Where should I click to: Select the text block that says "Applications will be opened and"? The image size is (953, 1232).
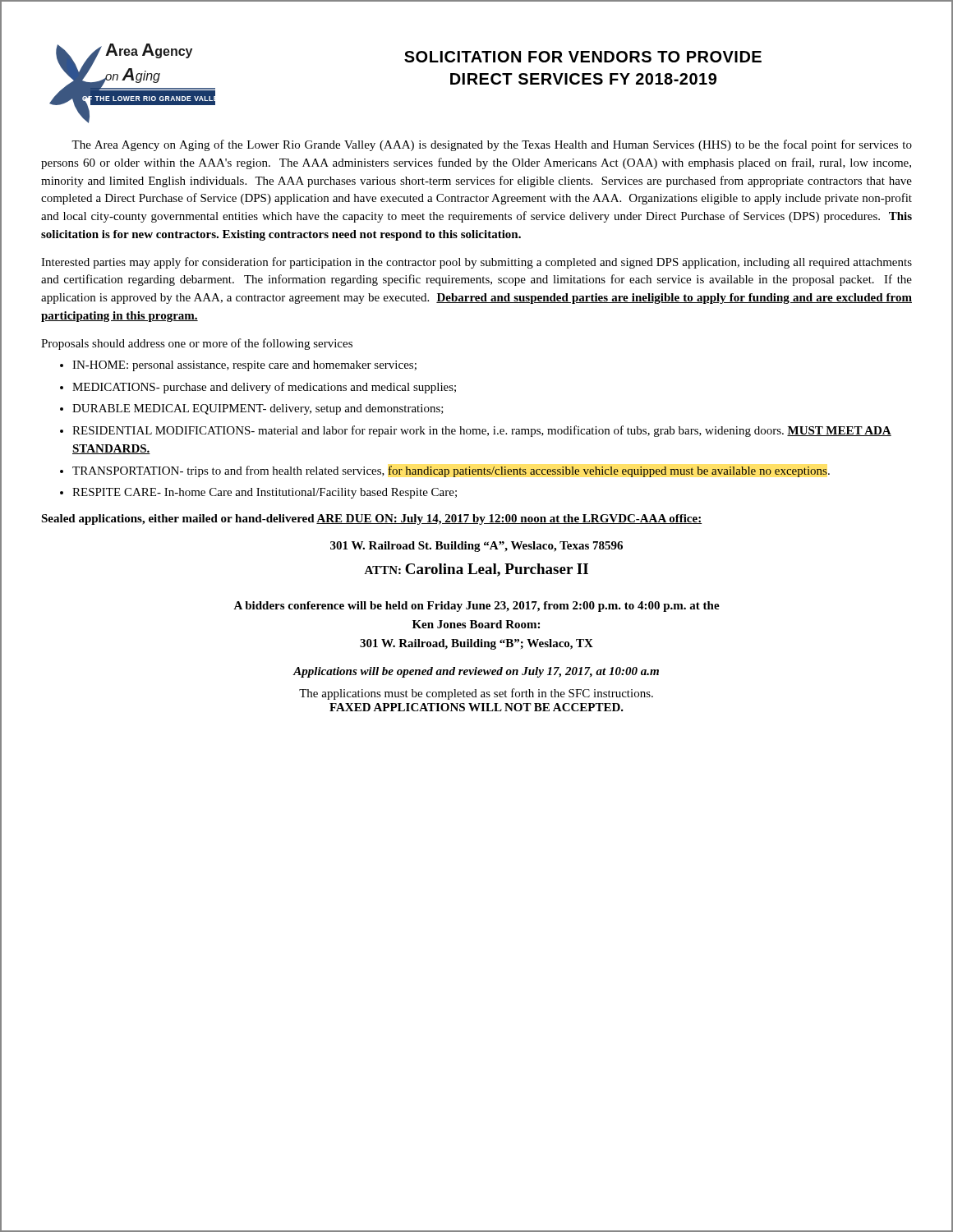(x=476, y=671)
